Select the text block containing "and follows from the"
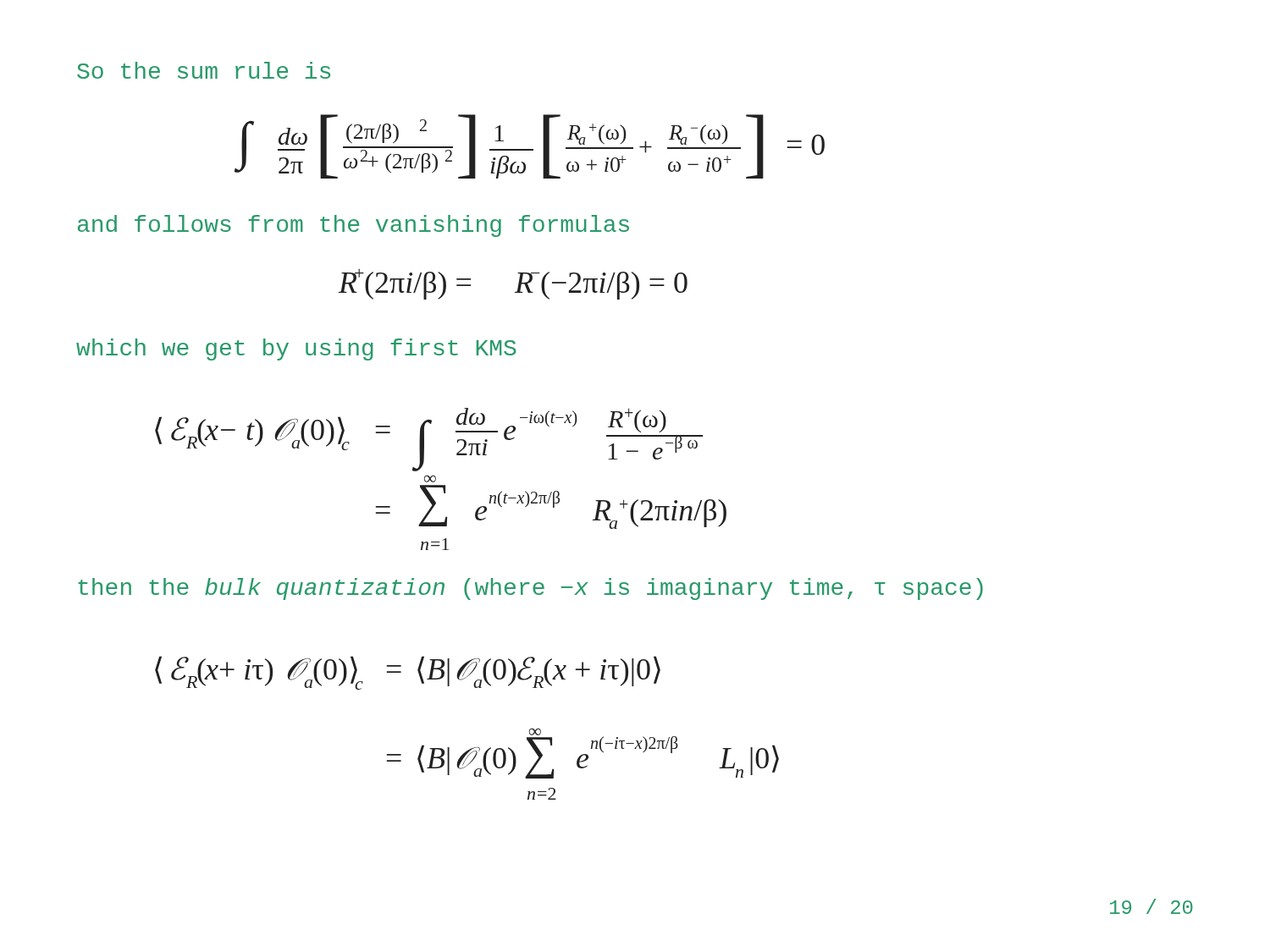1270x952 pixels. [x=354, y=226]
